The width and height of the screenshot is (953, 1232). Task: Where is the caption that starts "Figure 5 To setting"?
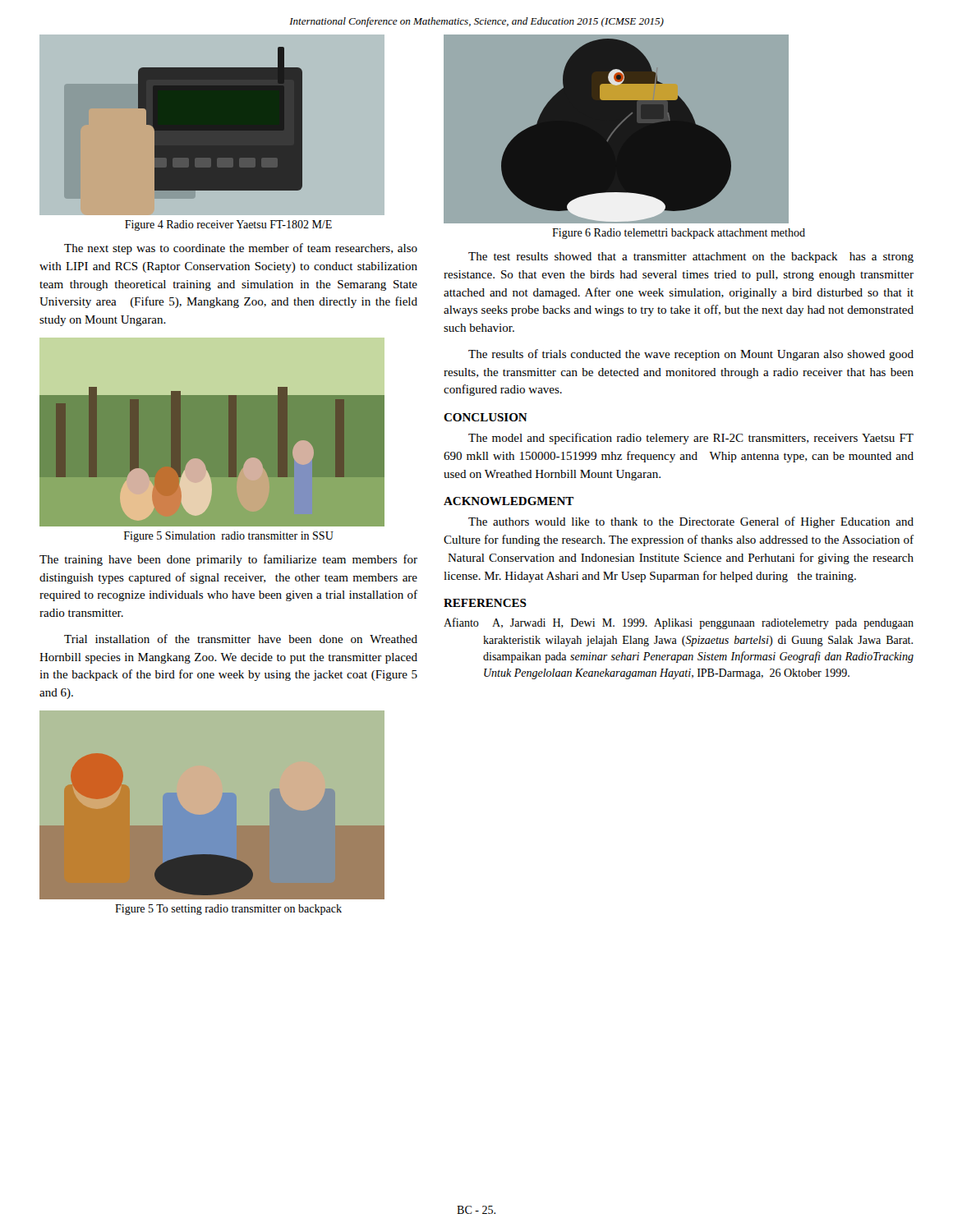tap(228, 909)
